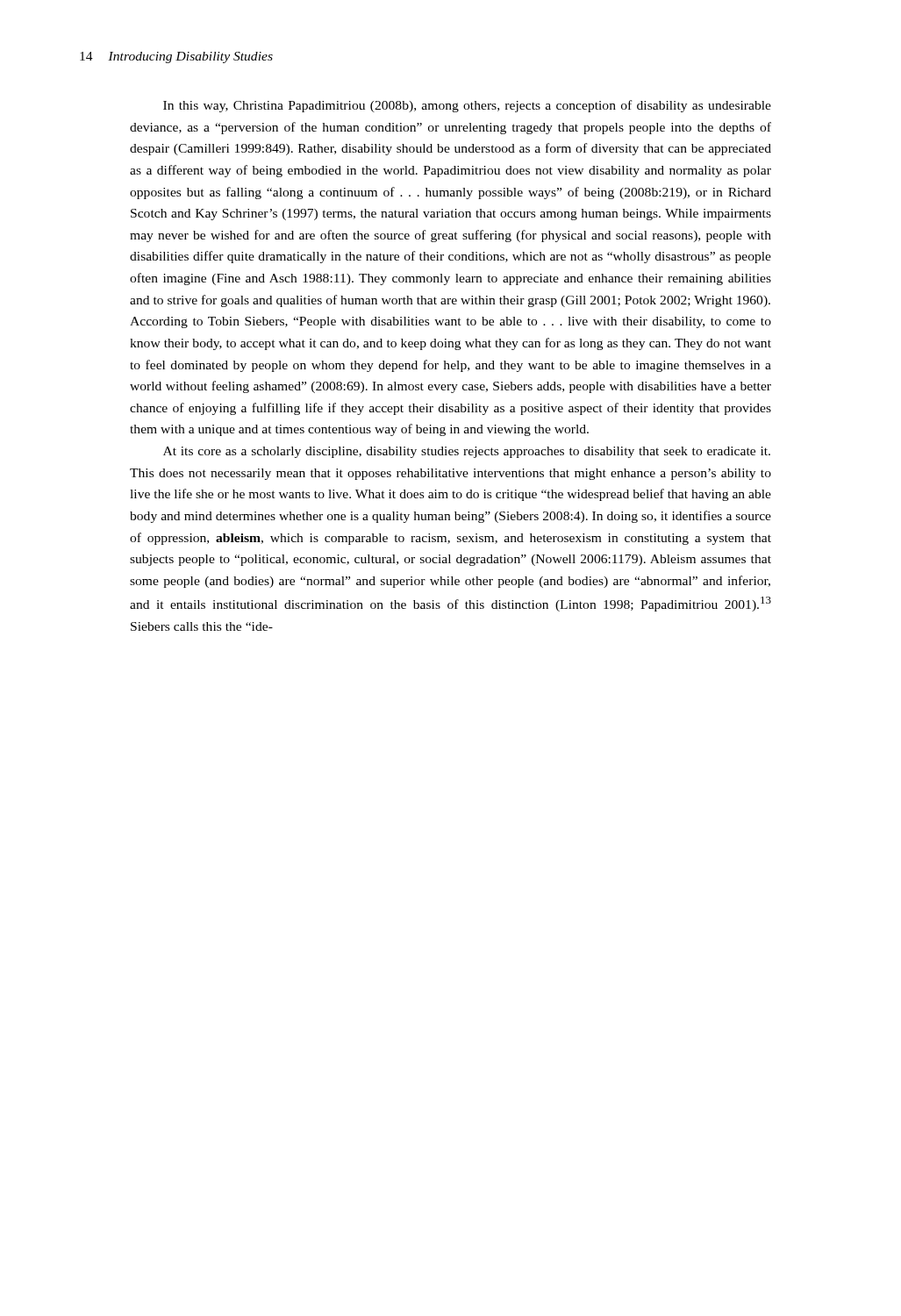Point to the text block starting "At its core as a scholarly discipline, disability"
This screenshot has width=901, height=1316.
point(450,539)
